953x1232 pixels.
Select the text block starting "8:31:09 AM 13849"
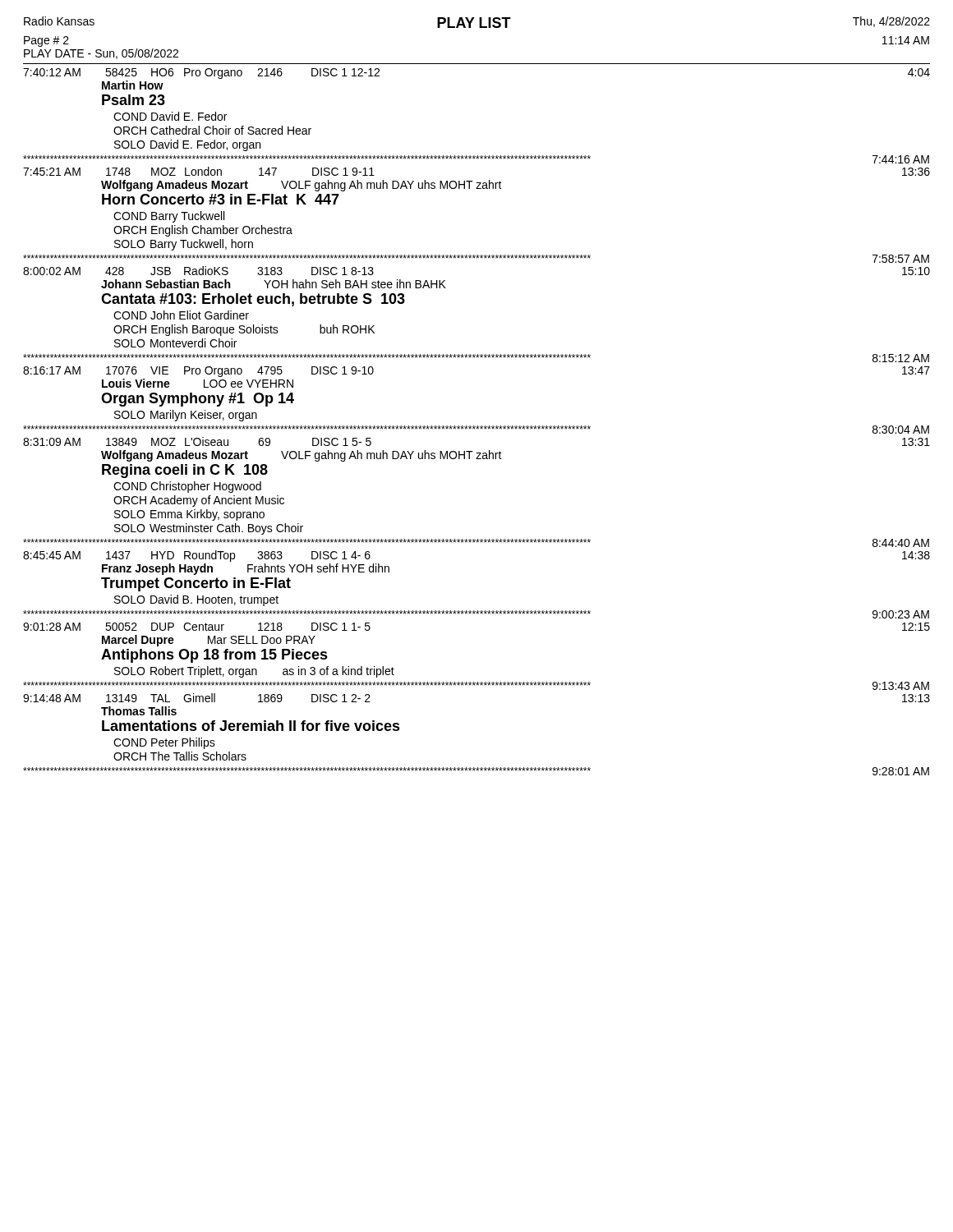click(x=55, y=441)
